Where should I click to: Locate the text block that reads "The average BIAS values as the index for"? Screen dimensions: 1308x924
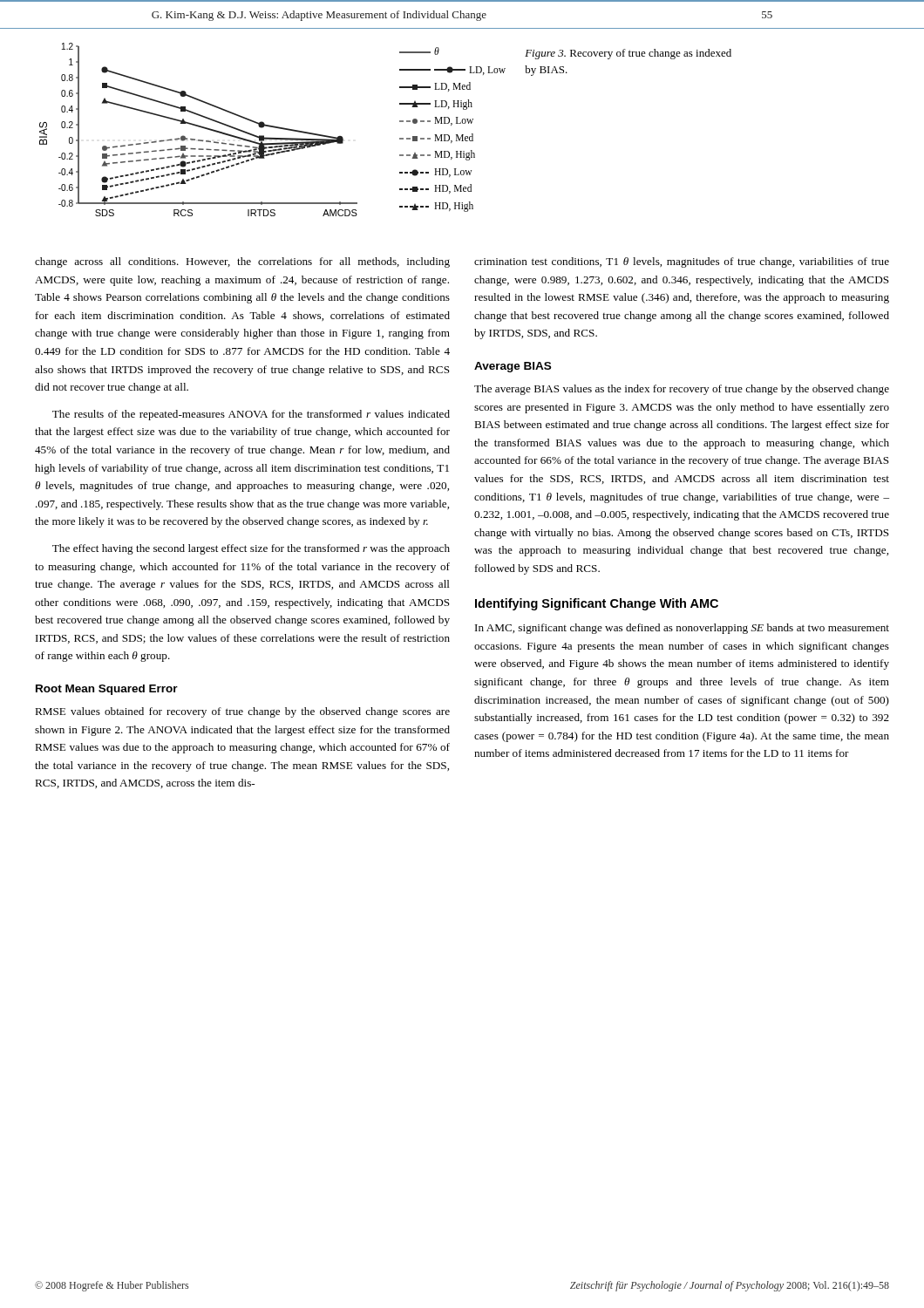(x=682, y=479)
